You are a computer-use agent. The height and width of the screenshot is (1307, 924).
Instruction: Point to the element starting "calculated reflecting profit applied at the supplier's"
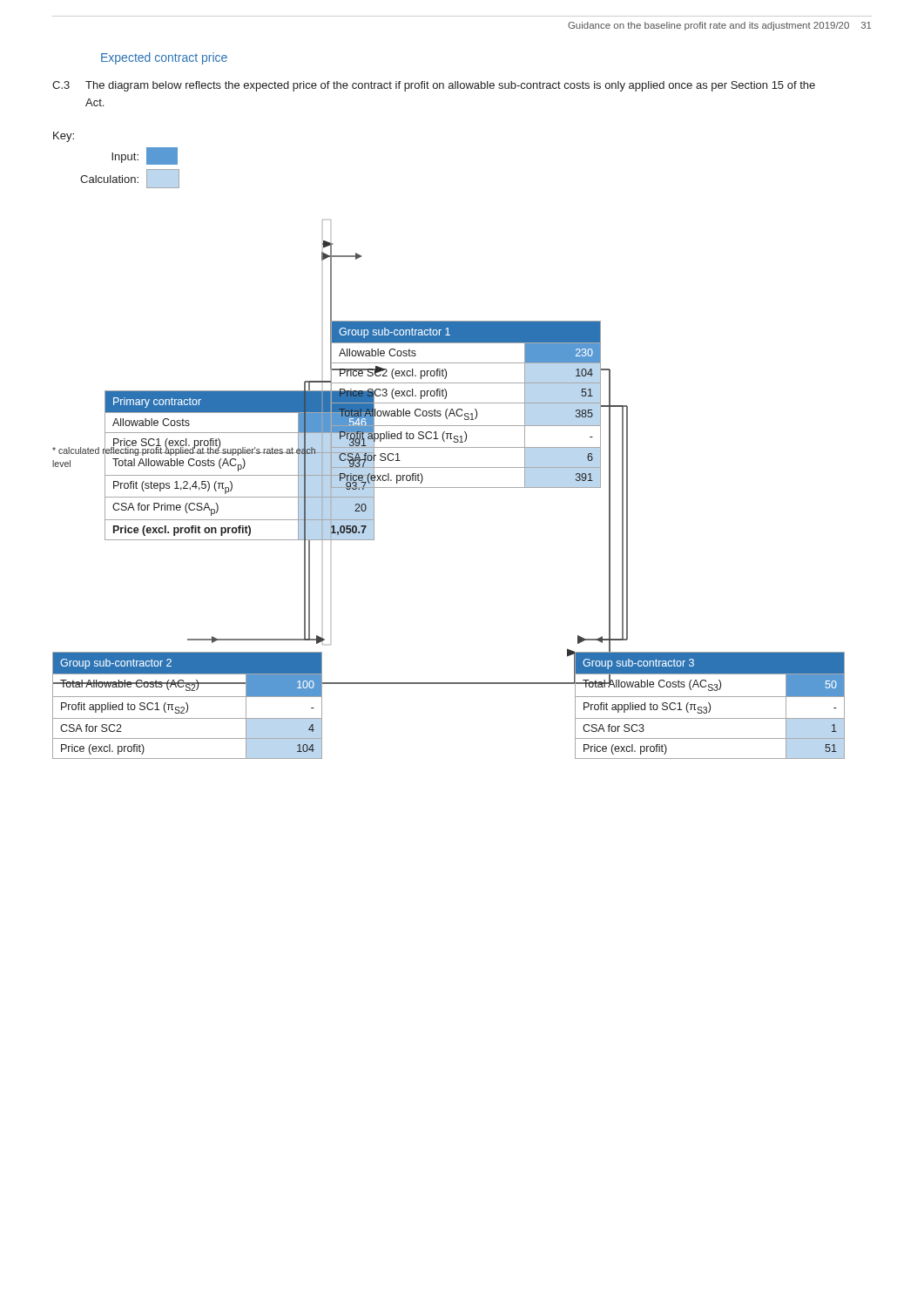pos(184,457)
